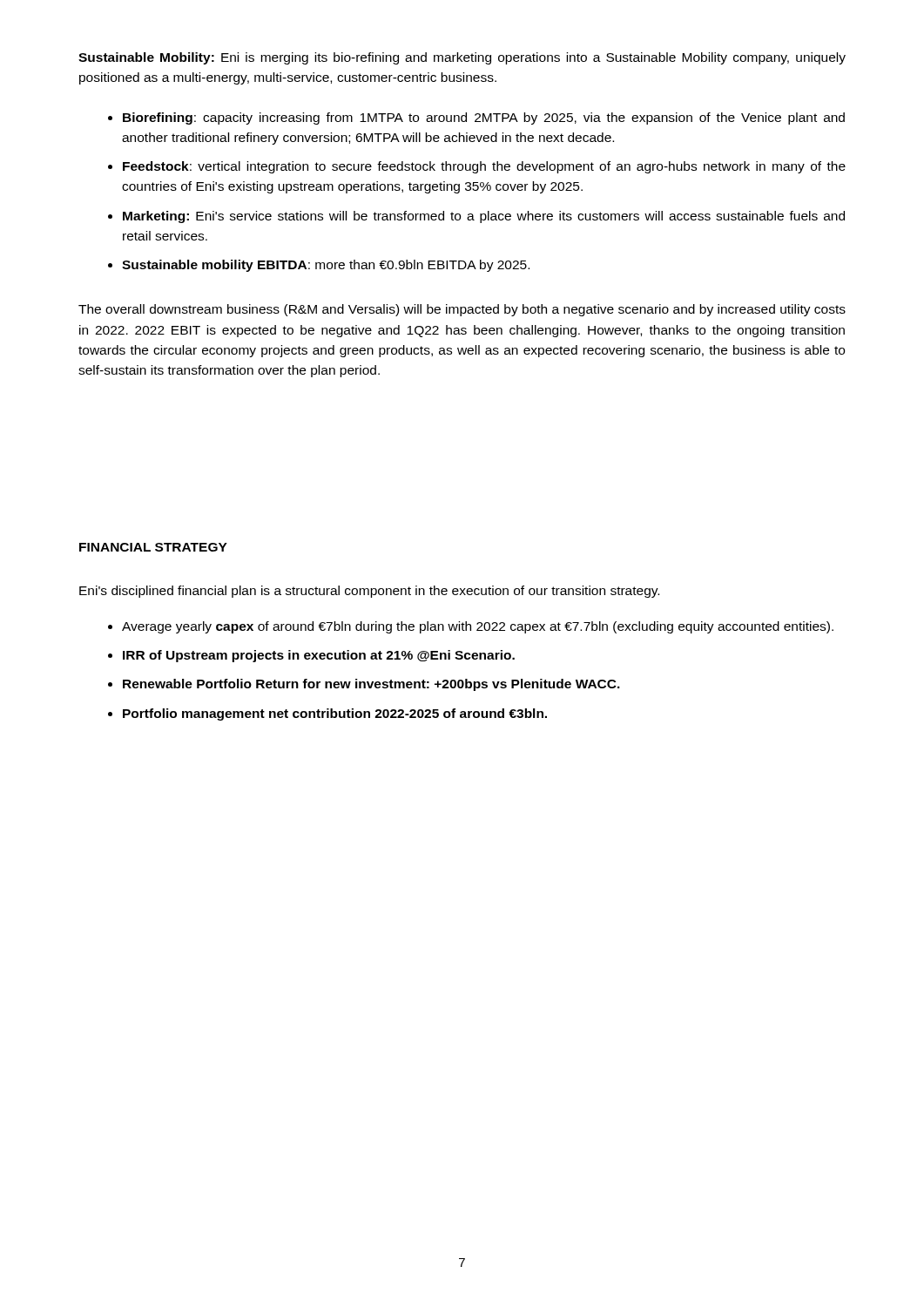Click on the element starting "Renewable Portfolio Return"
The height and width of the screenshot is (1307, 924).
pyautogui.click(x=371, y=684)
